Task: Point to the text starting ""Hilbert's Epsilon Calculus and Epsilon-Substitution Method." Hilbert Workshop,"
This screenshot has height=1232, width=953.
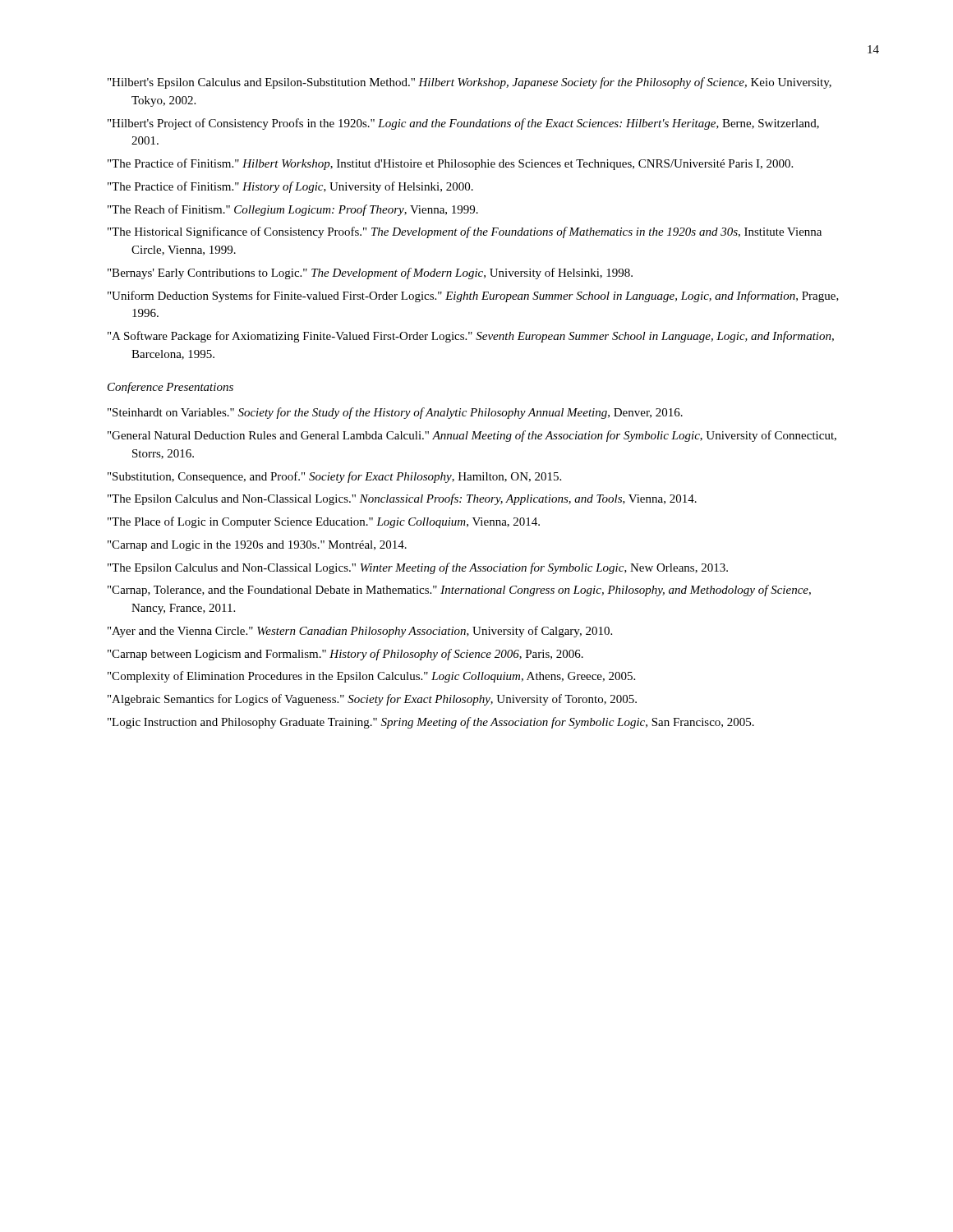Action: [x=469, y=91]
